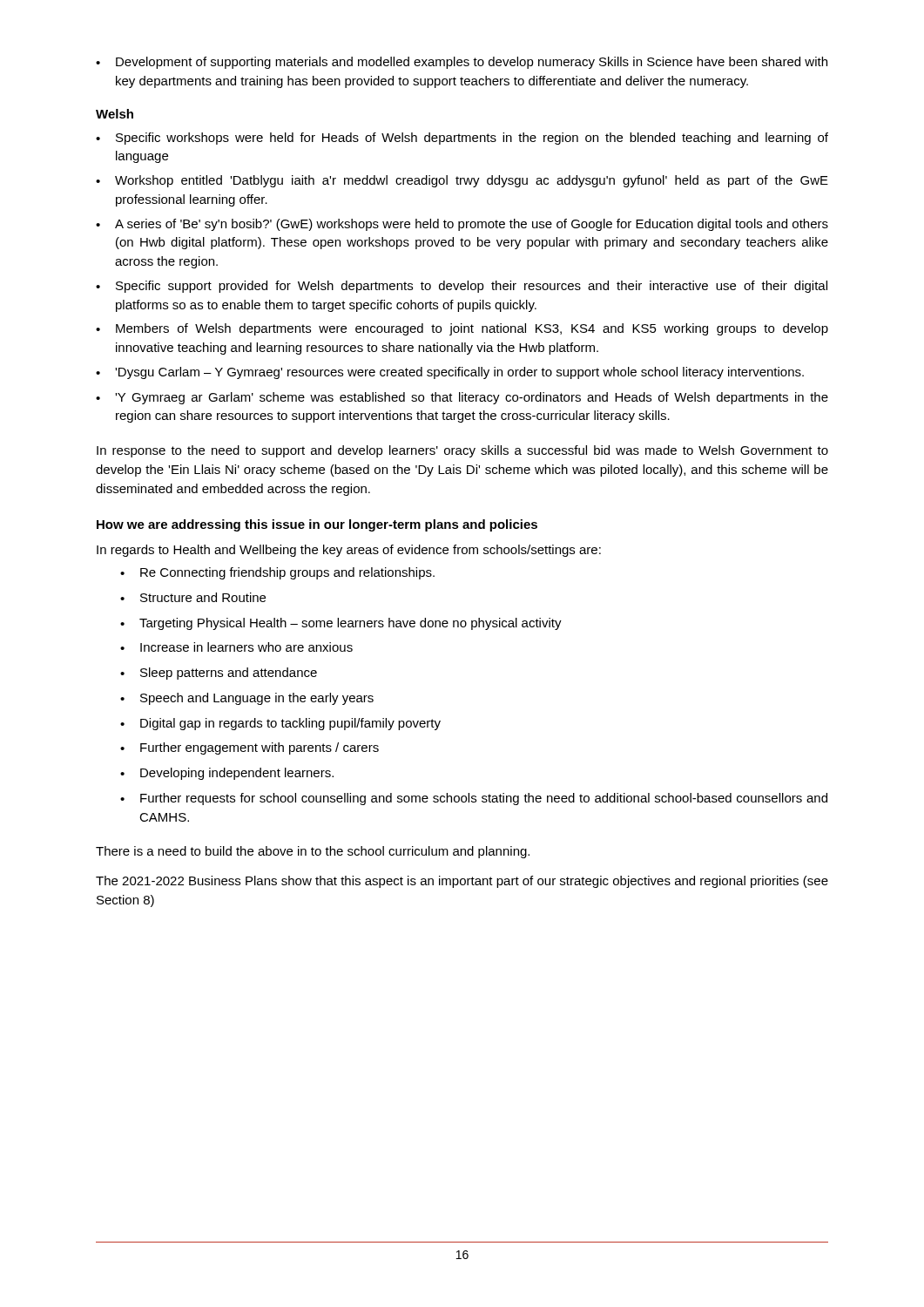The height and width of the screenshot is (1307, 924).
Task: Locate the block of text that opens with "There is a need"
Action: coord(313,851)
